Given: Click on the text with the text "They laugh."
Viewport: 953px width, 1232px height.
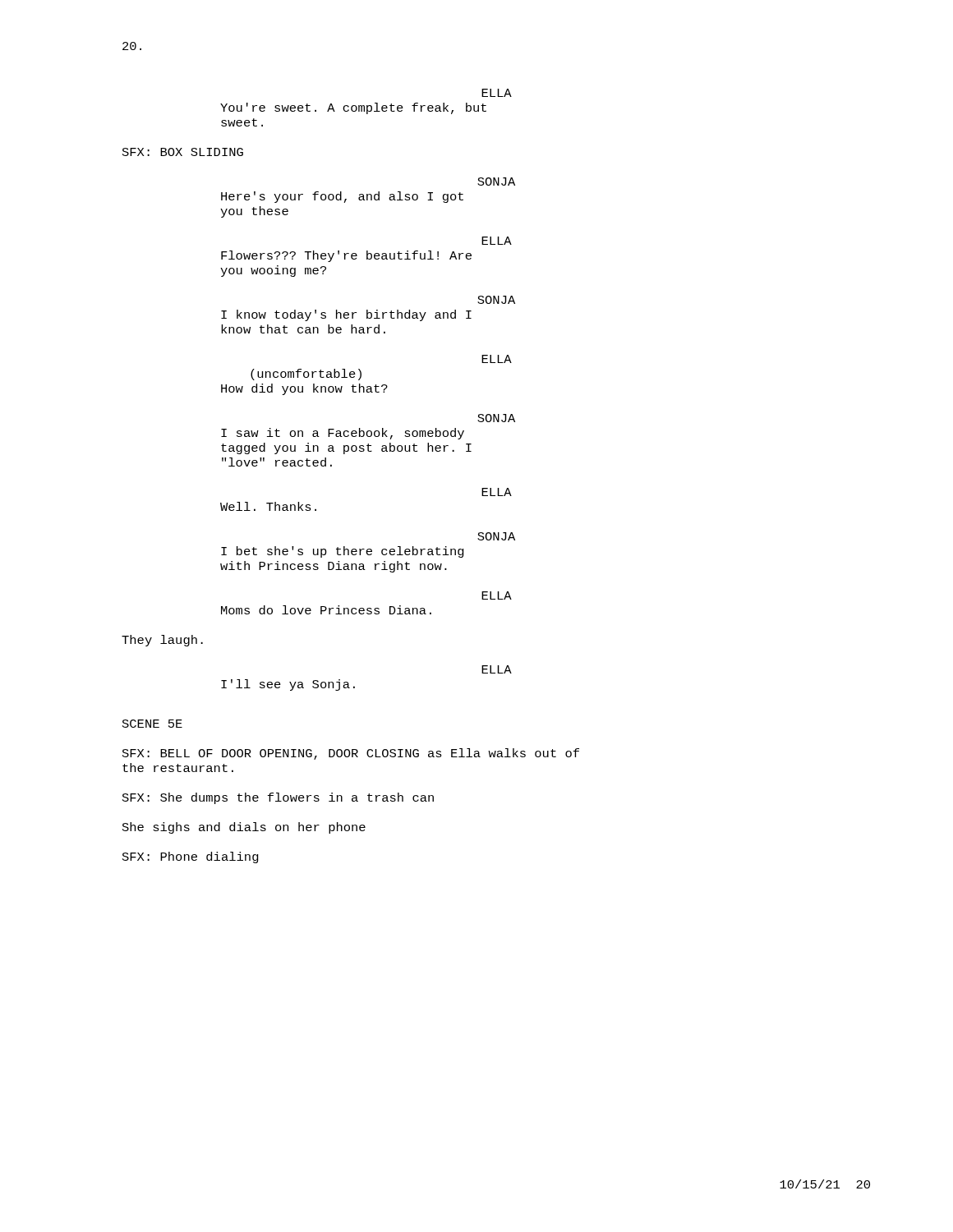Looking at the screenshot, I should (x=162, y=641).
